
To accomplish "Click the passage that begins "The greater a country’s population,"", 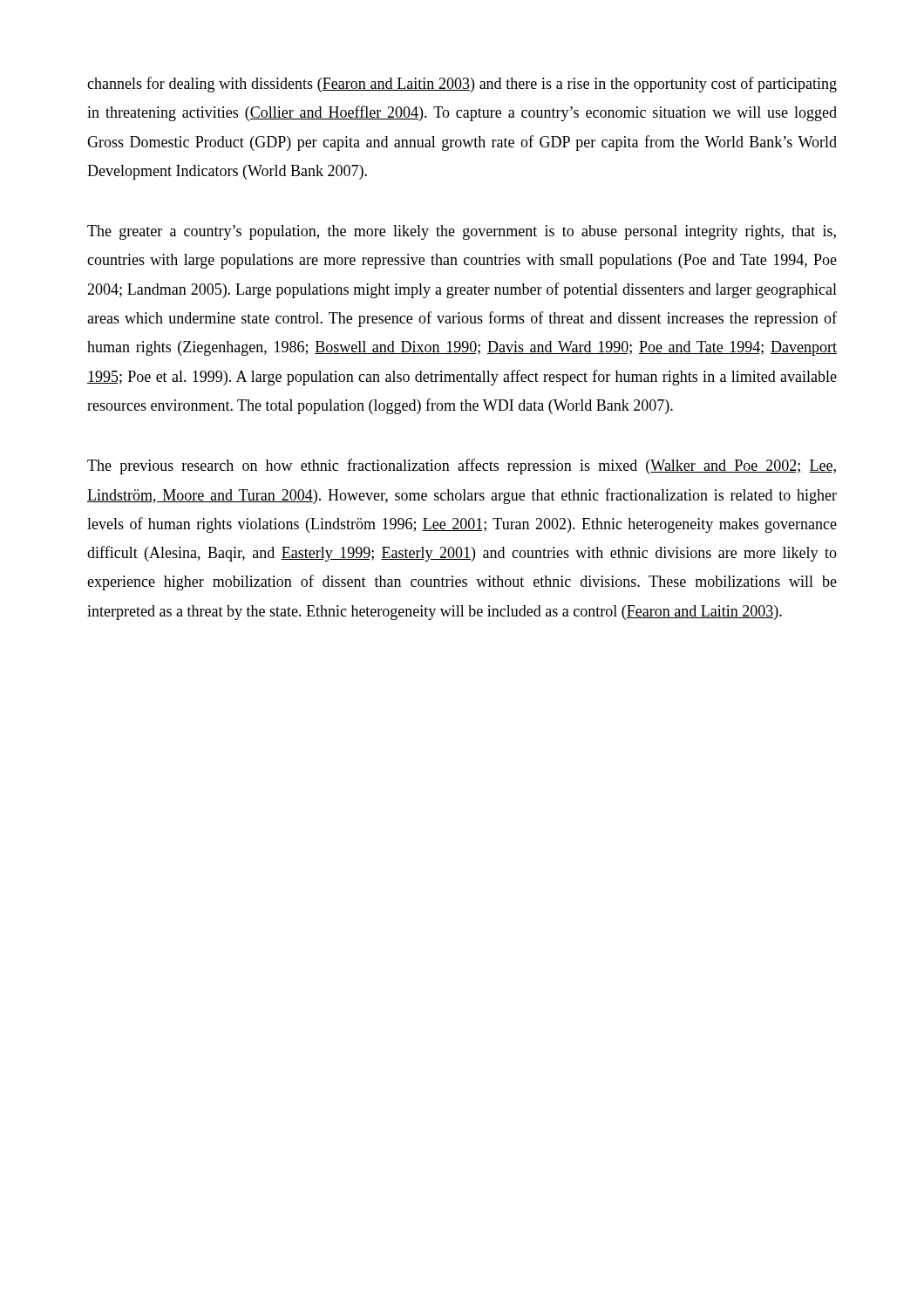I will (x=462, y=318).
